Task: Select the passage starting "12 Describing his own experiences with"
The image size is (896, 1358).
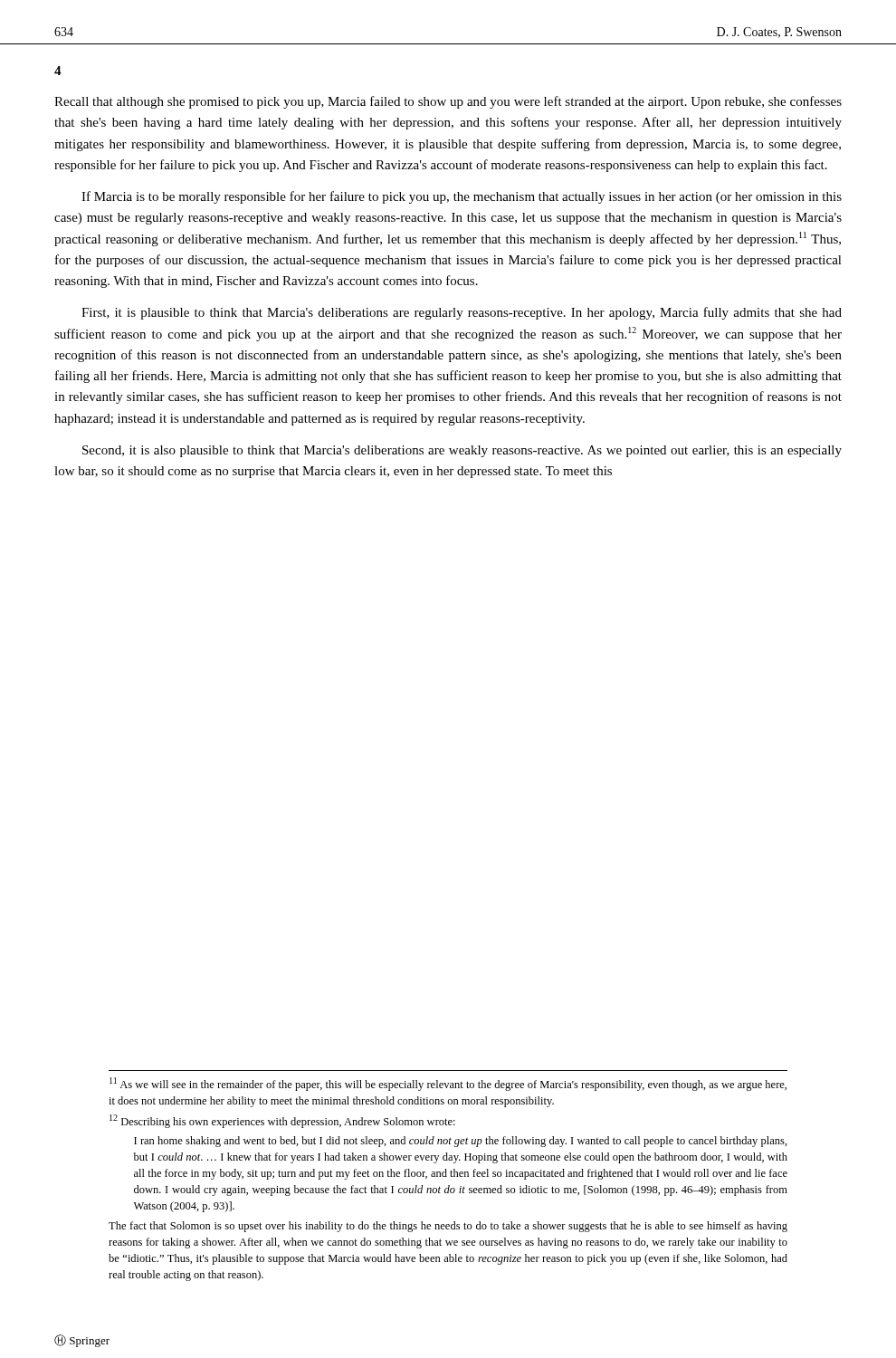Action: [448, 1198]
